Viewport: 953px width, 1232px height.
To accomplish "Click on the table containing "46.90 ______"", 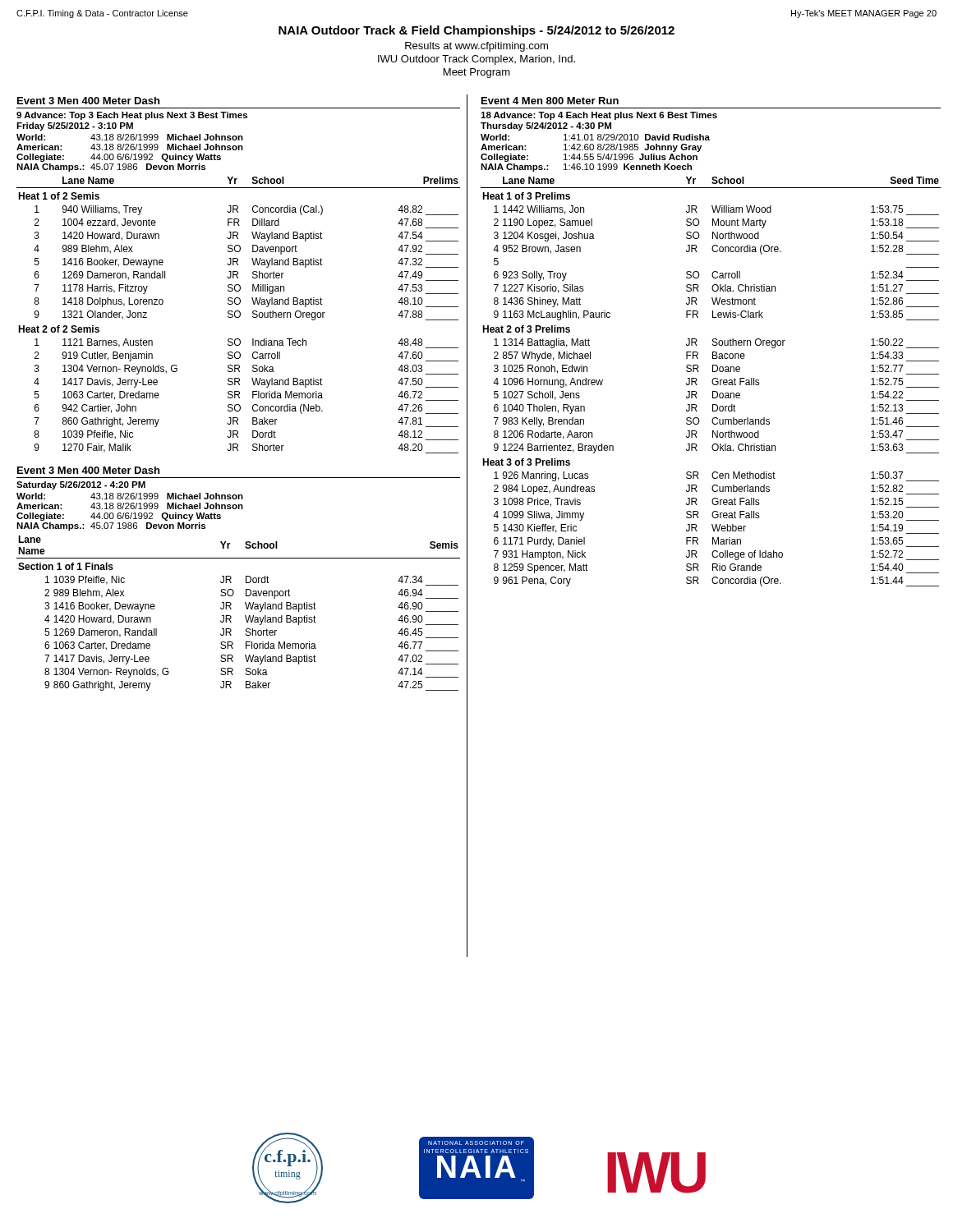I will pyautogui.click(x=238, y=612).
